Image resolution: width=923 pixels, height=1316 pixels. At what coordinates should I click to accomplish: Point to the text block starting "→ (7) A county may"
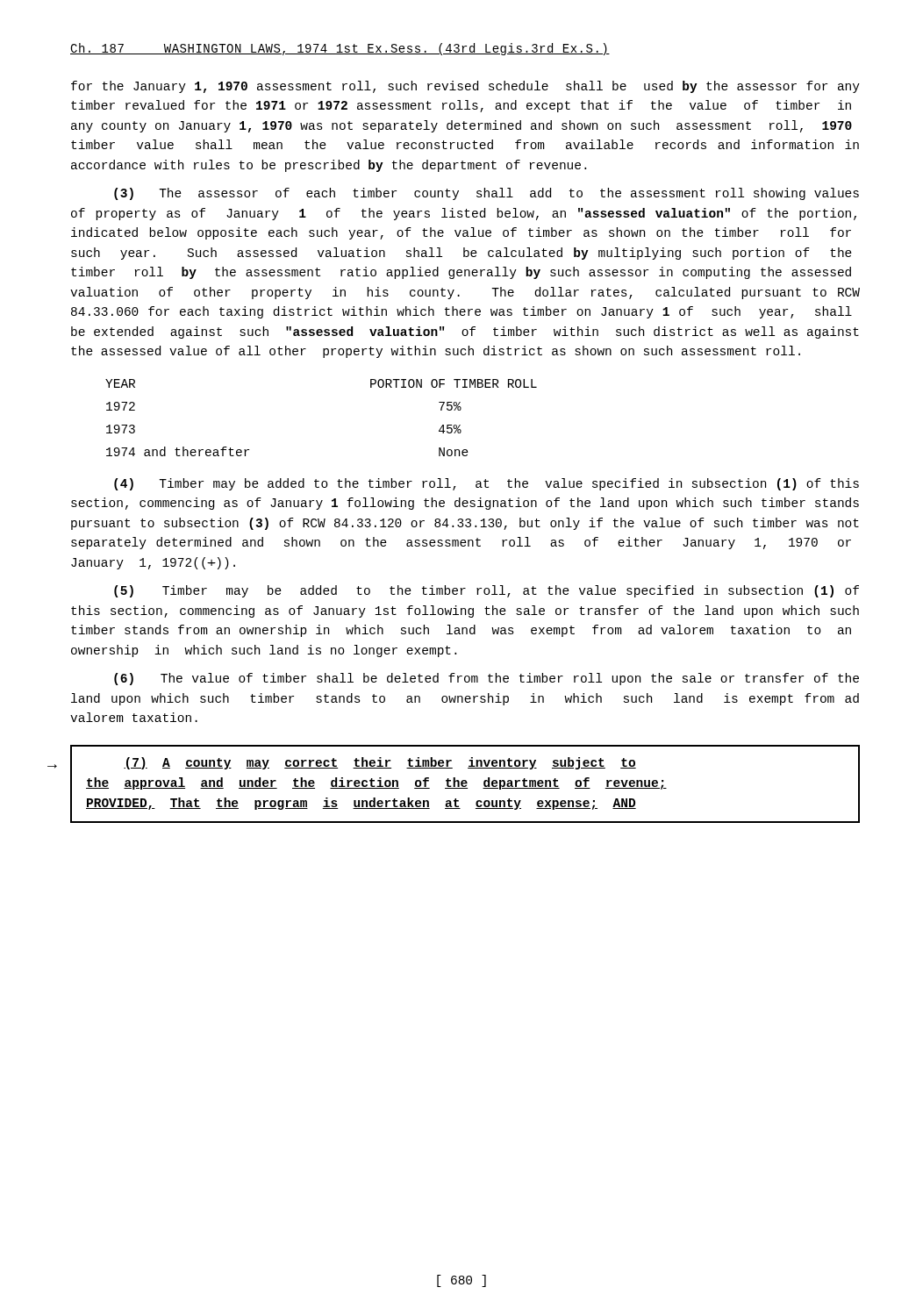[x=368, y=782]
